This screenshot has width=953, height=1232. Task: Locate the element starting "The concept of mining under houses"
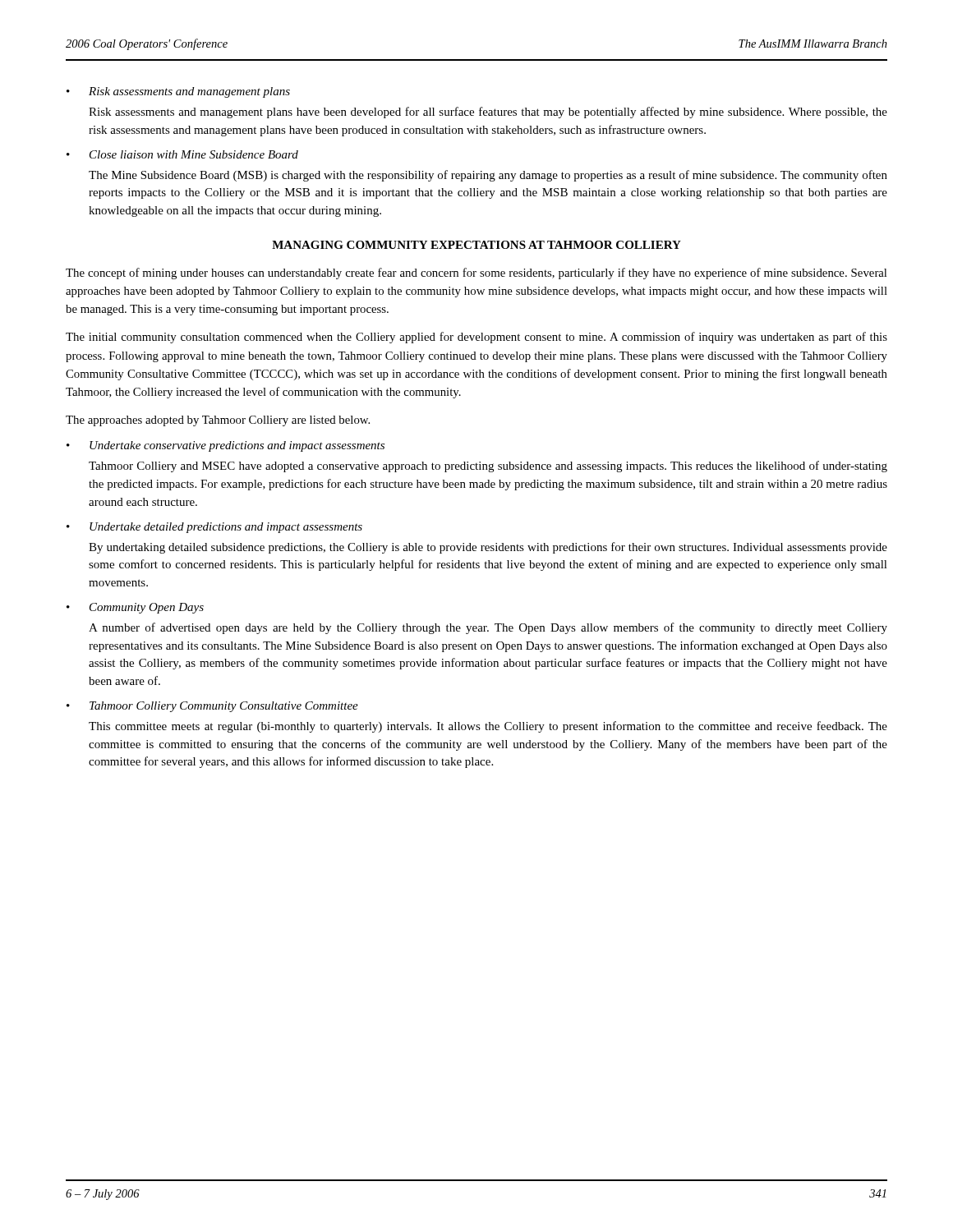[476, 291]
